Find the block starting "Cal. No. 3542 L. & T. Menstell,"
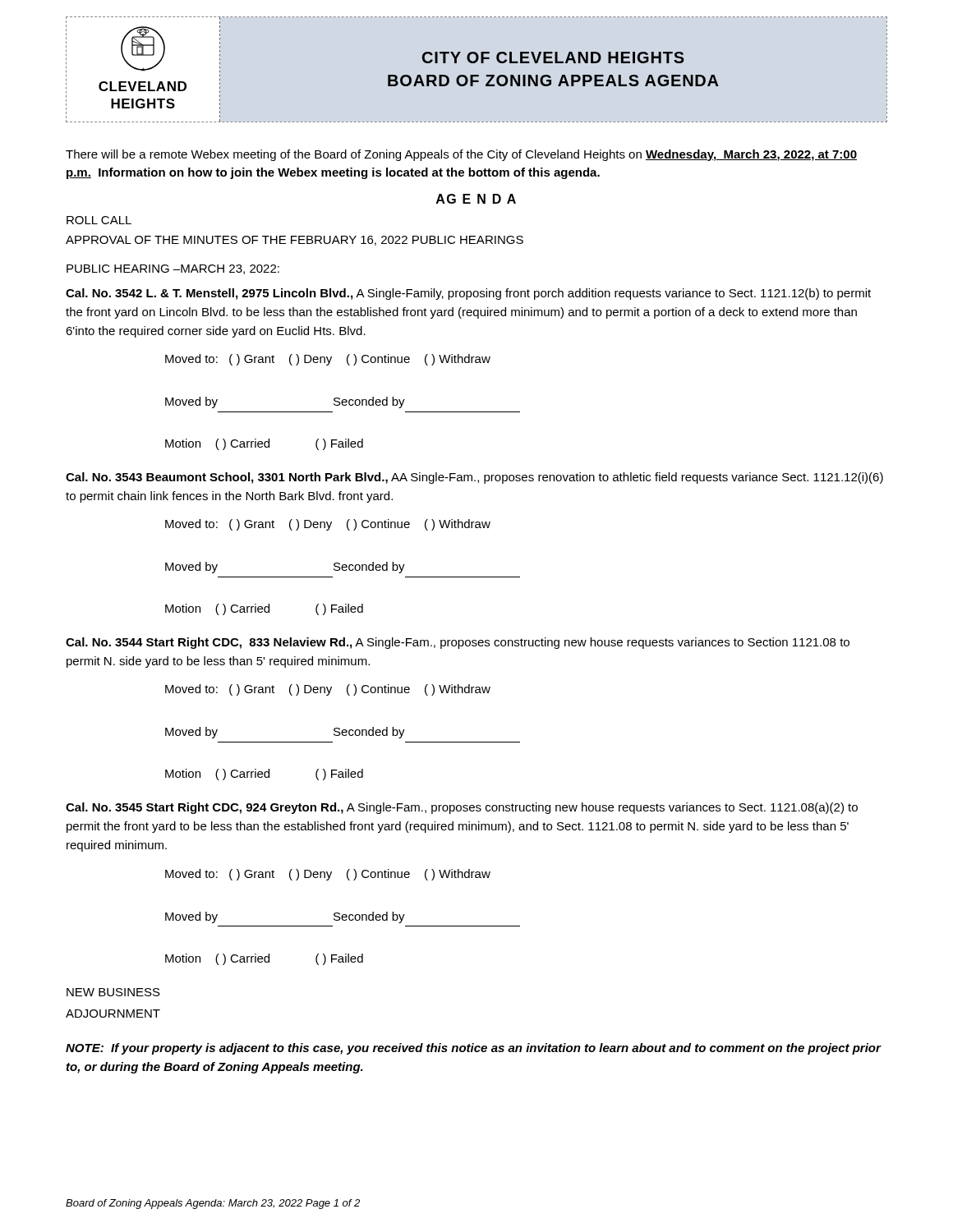 tap(468, 312)
